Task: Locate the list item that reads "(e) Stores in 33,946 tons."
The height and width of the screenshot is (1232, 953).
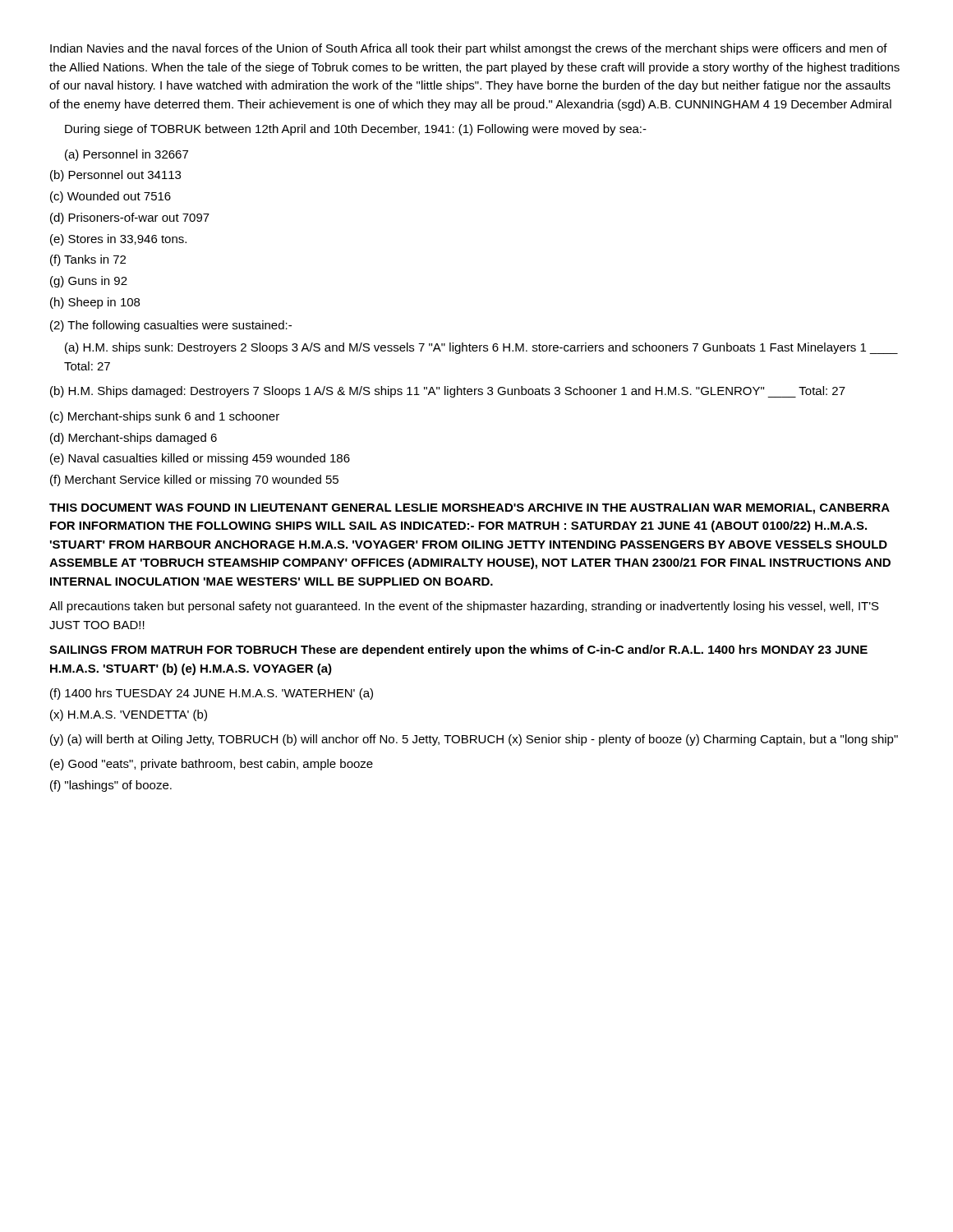Action: pyautogui.click(x=118, y=238)
